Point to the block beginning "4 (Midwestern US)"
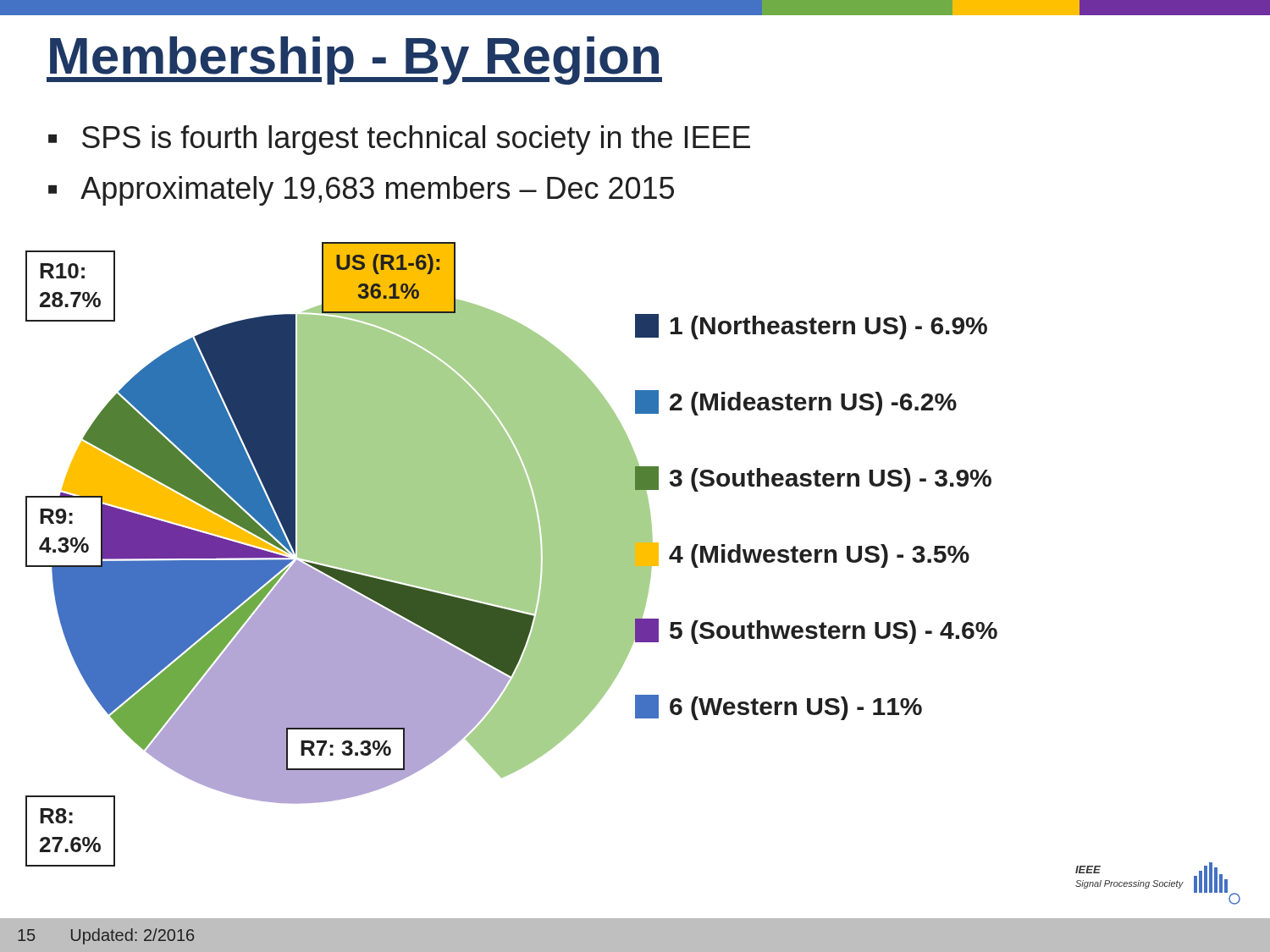 (802, 554)
